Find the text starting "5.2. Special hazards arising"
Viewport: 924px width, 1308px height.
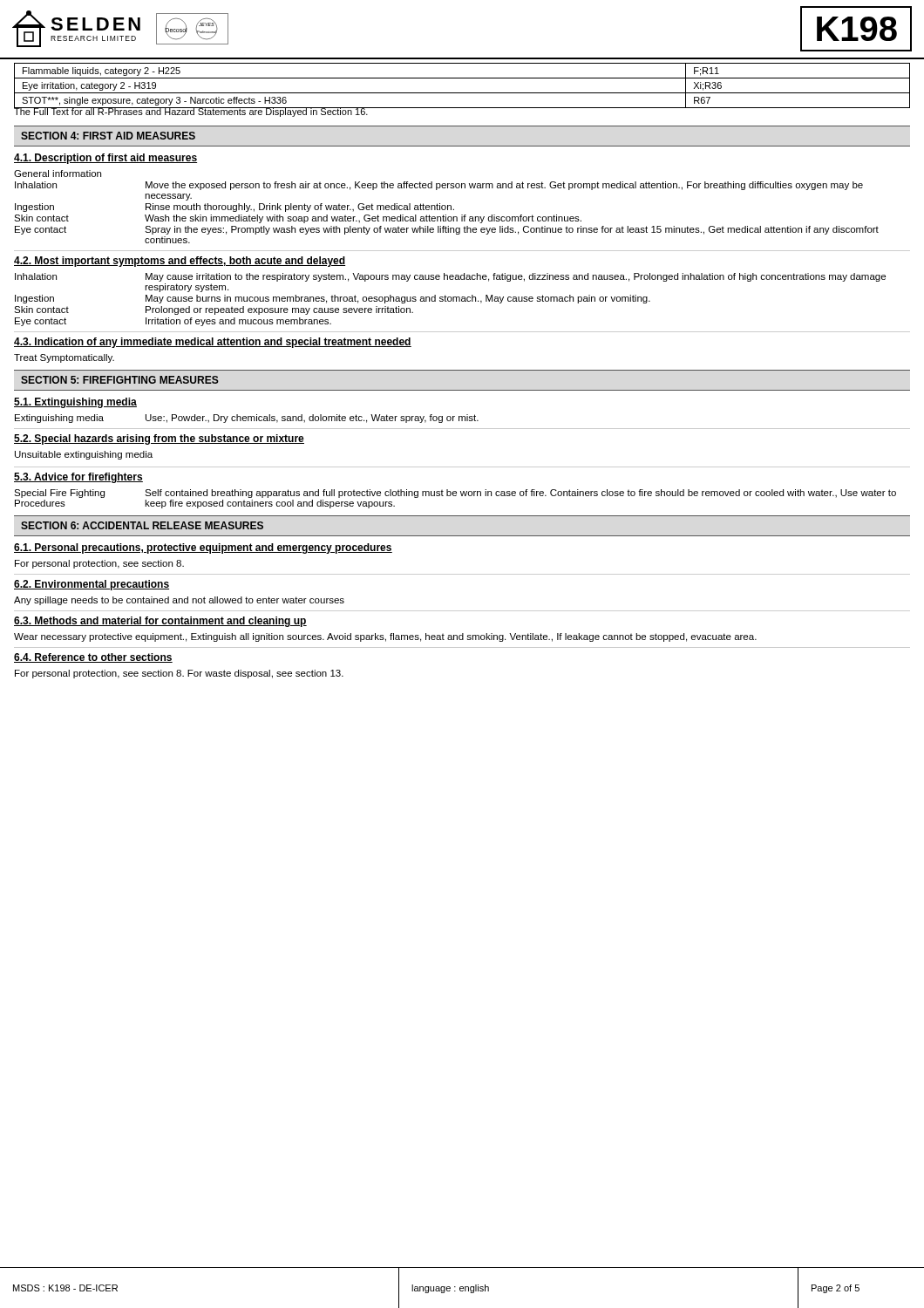[159, 439]
